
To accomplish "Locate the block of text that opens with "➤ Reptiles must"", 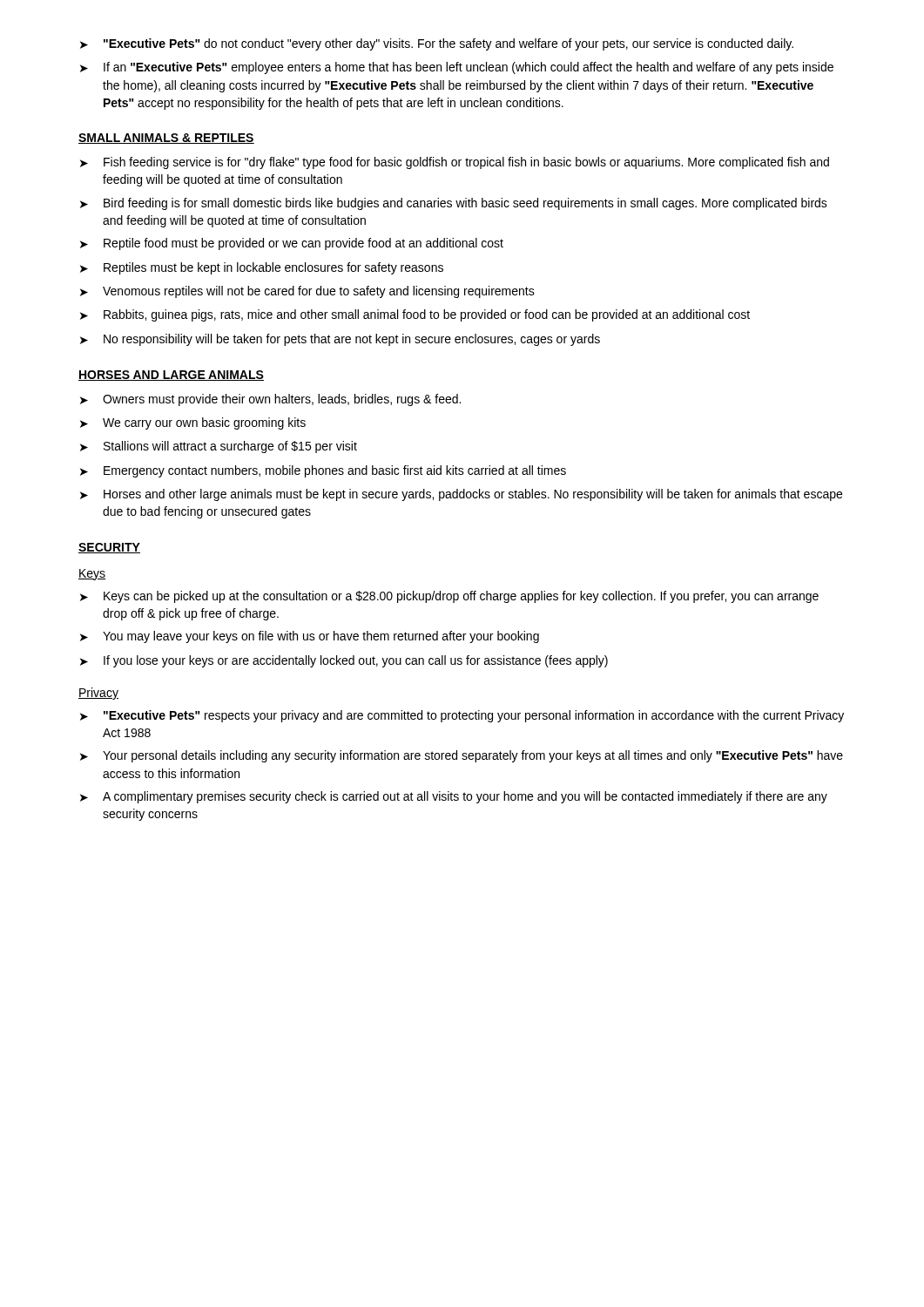I will coord(262,268).
